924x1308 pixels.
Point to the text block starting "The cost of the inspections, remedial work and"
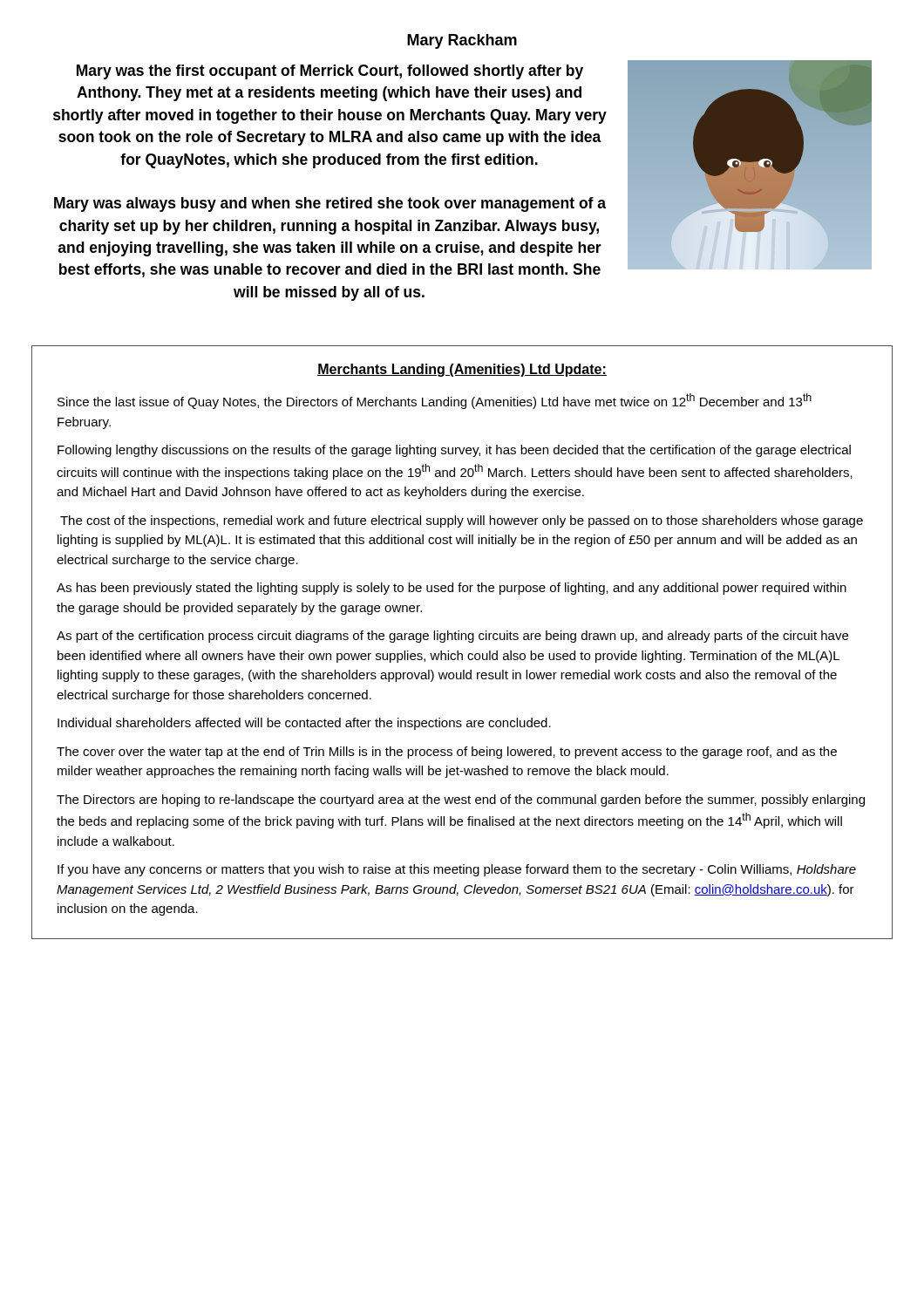pyautogui.click(x=460, y=539)
